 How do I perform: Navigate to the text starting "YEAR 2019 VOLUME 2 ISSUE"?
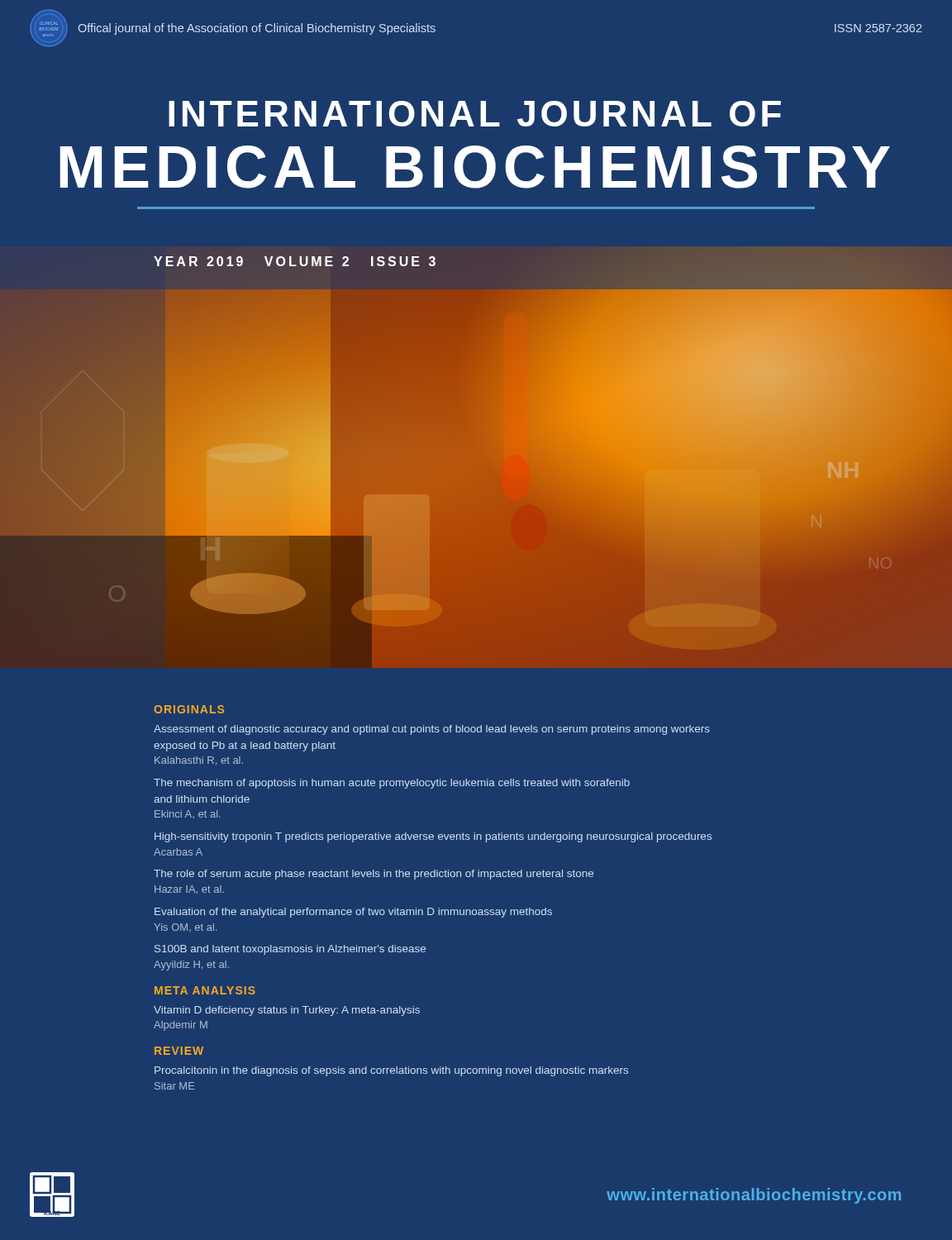tap(296, 262)
